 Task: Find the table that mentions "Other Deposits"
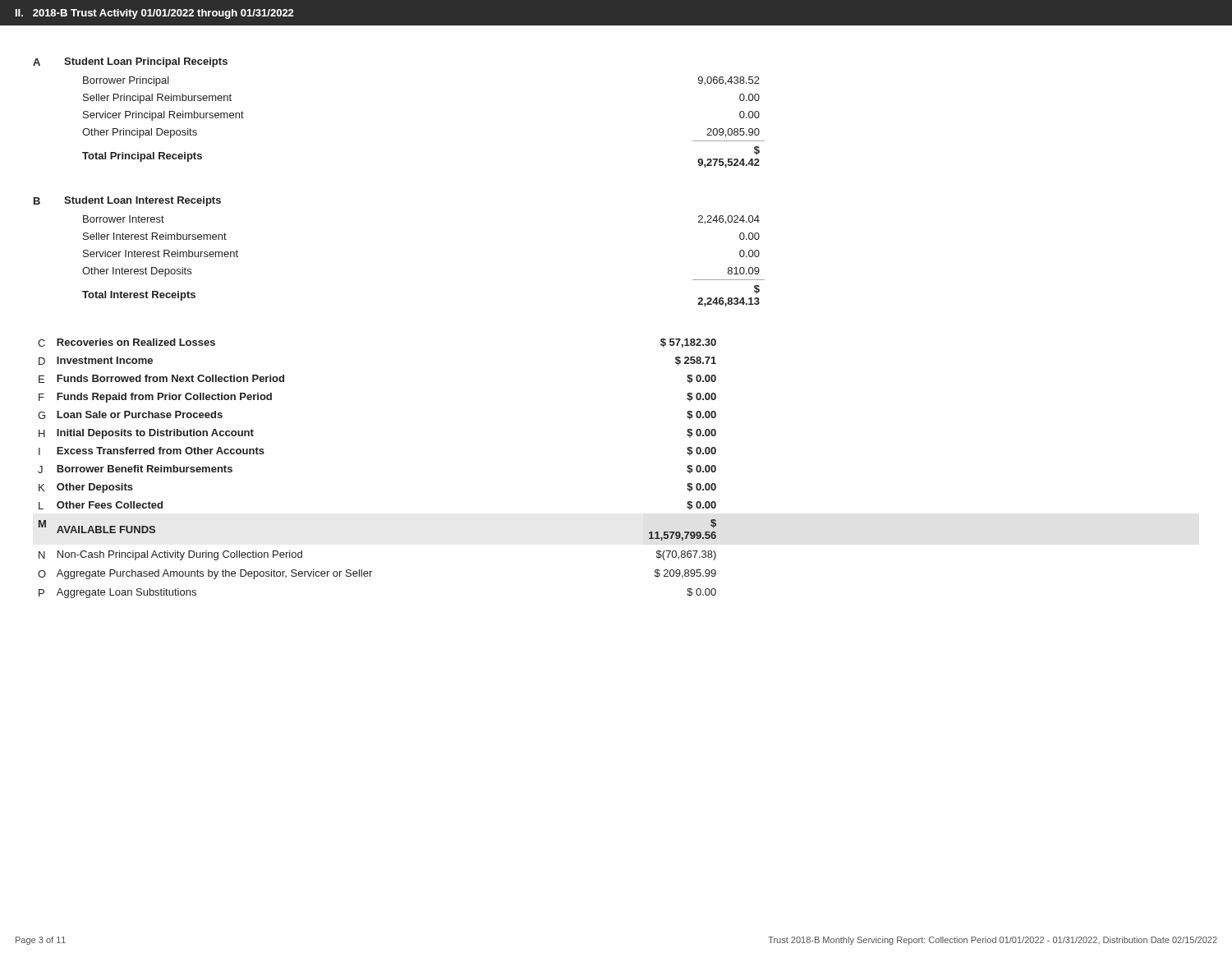616,467
